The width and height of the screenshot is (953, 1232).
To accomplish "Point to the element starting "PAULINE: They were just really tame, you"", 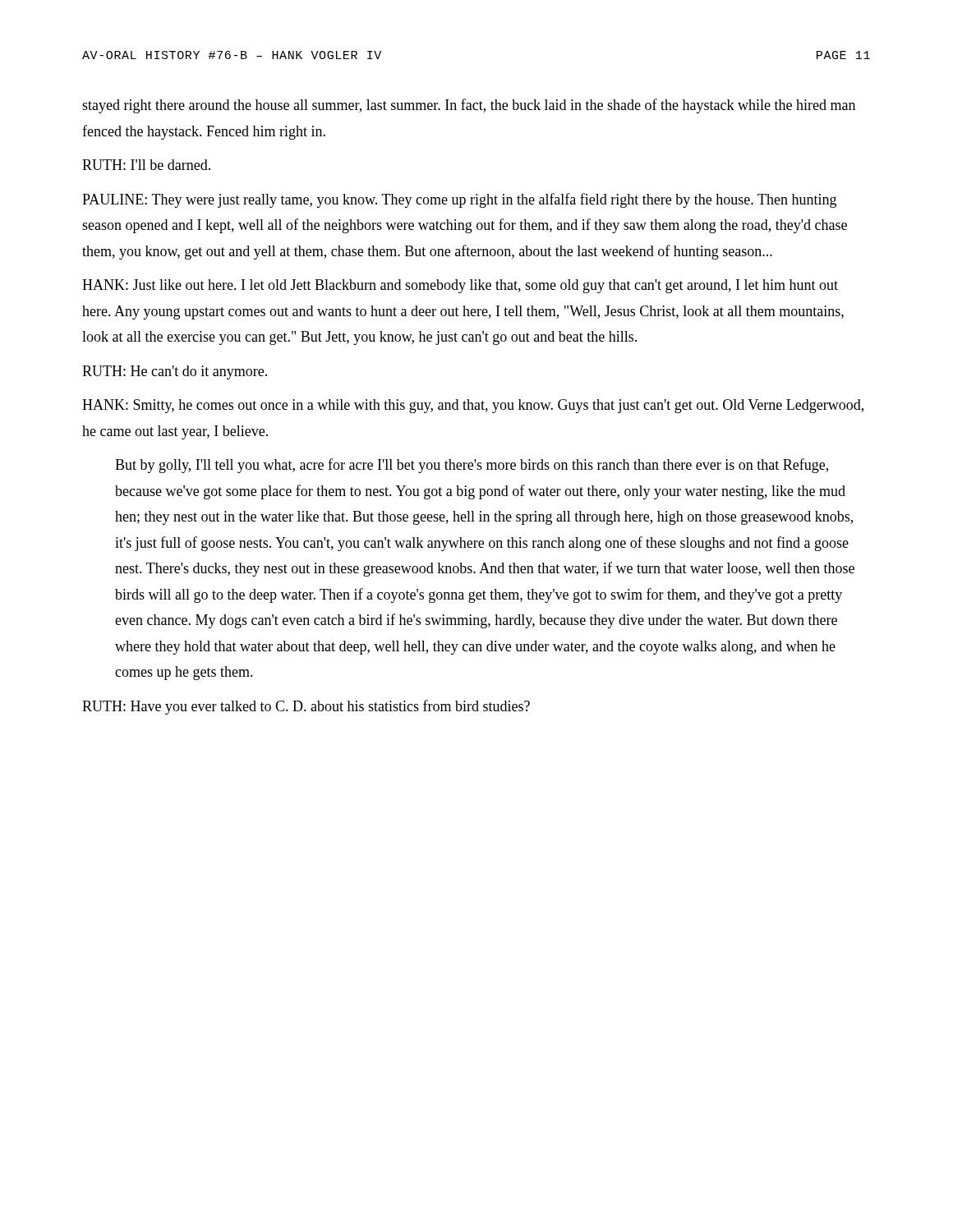I will point(476,226).
